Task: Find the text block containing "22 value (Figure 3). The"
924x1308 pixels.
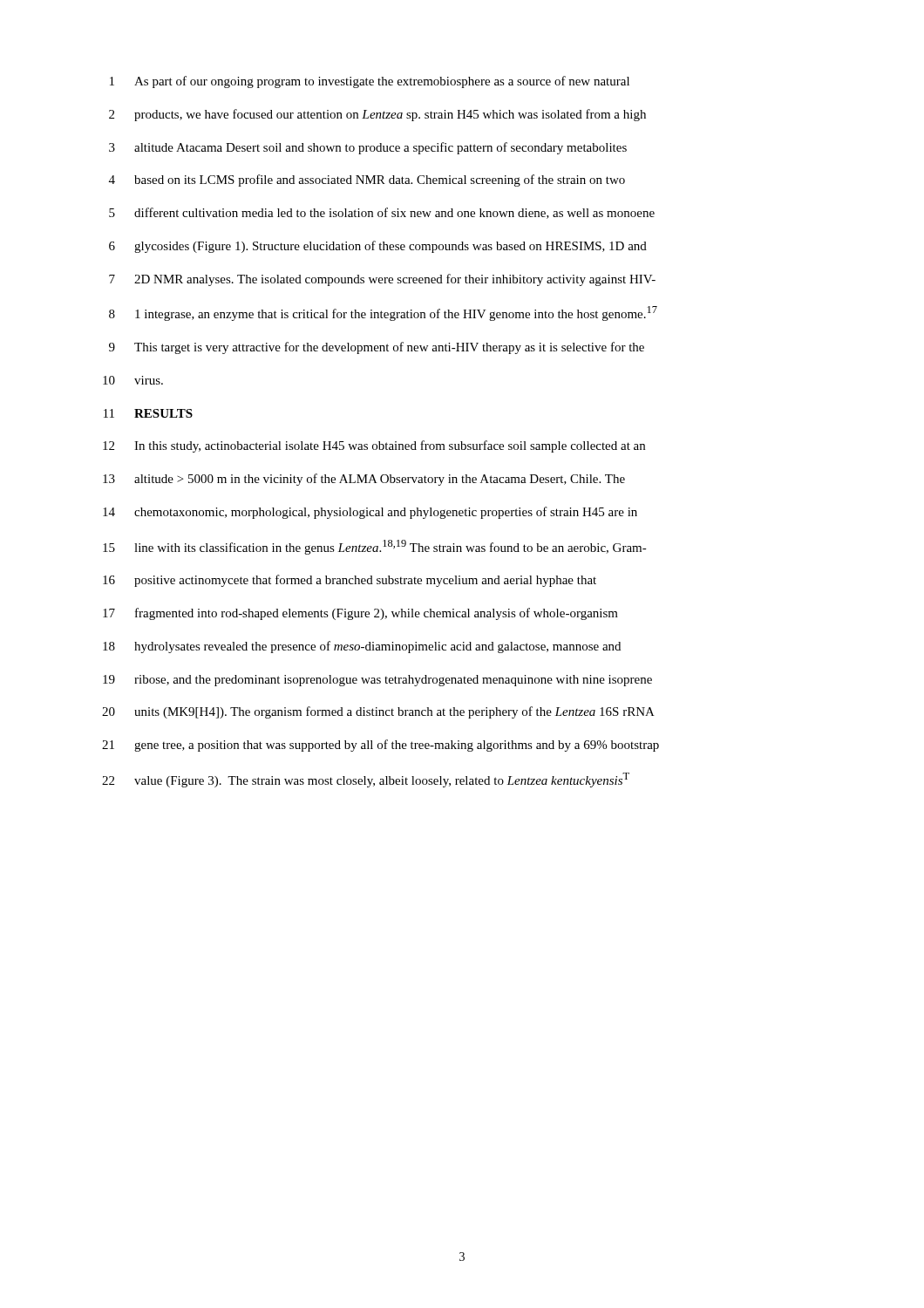Action: [x=471, y=780]
